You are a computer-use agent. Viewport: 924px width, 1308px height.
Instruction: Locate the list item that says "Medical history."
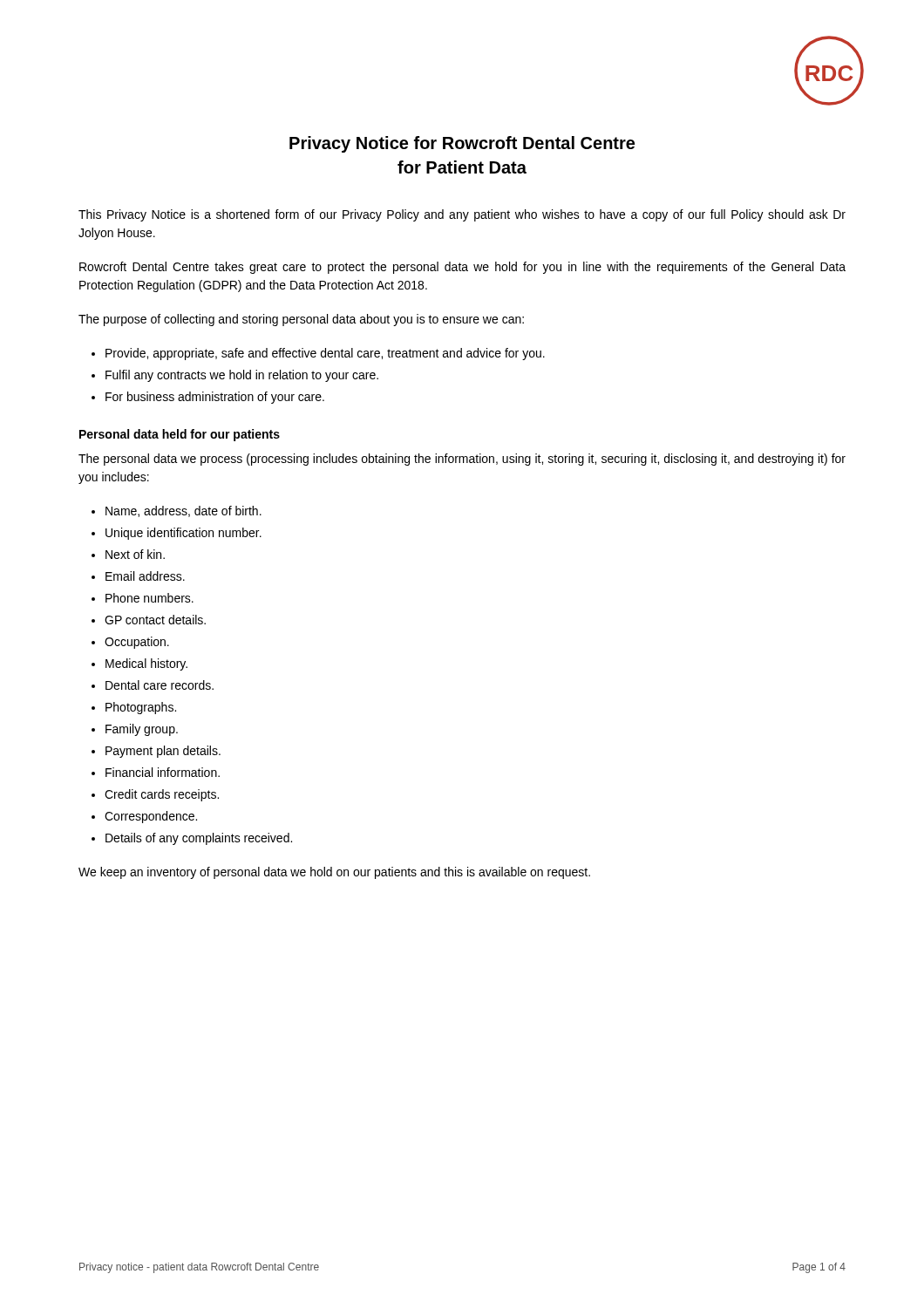(x=147, y=664)
